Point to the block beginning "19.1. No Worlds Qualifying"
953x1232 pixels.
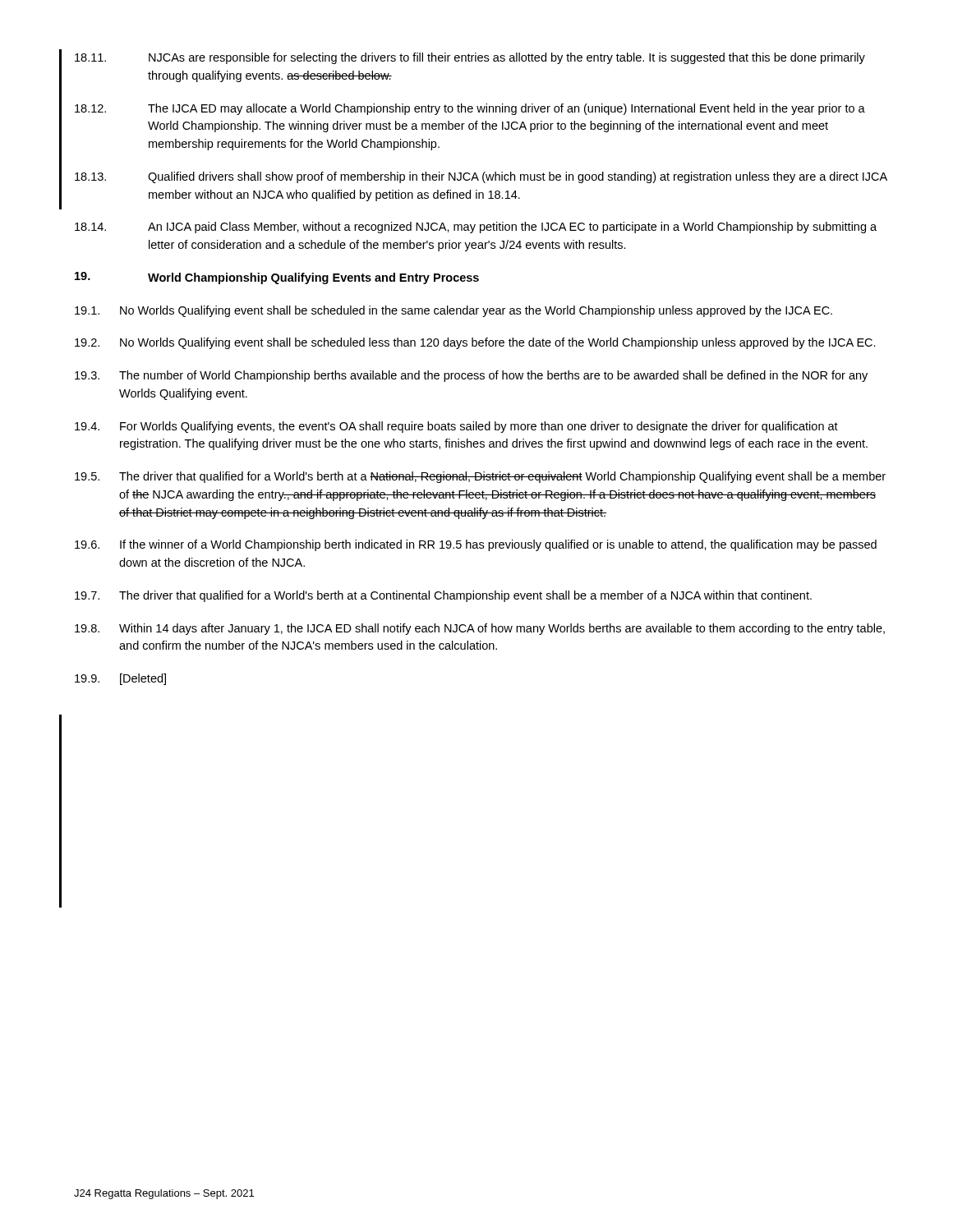tap(481, 311)
